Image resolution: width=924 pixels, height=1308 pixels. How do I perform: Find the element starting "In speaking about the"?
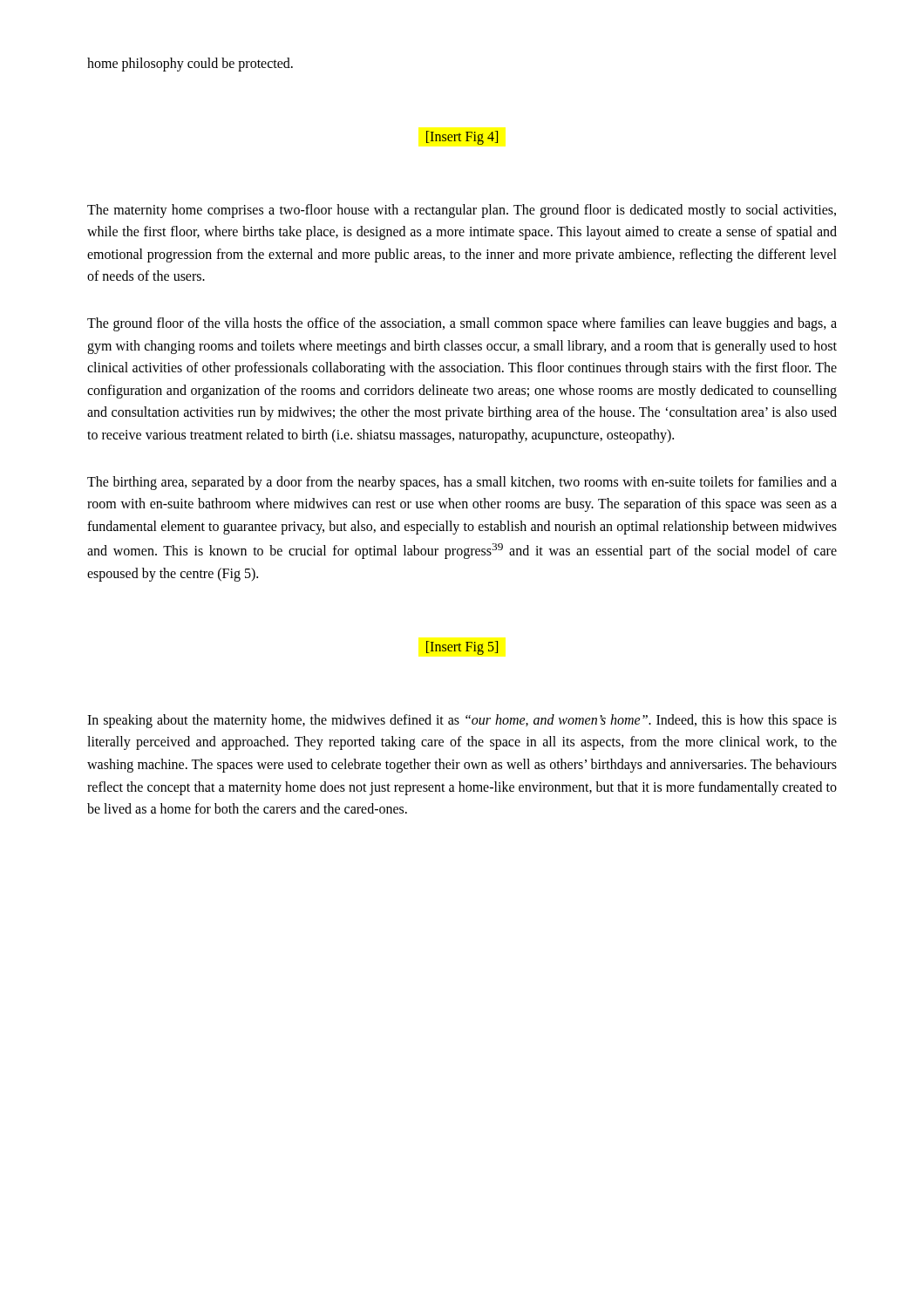[x=462, y=764]
